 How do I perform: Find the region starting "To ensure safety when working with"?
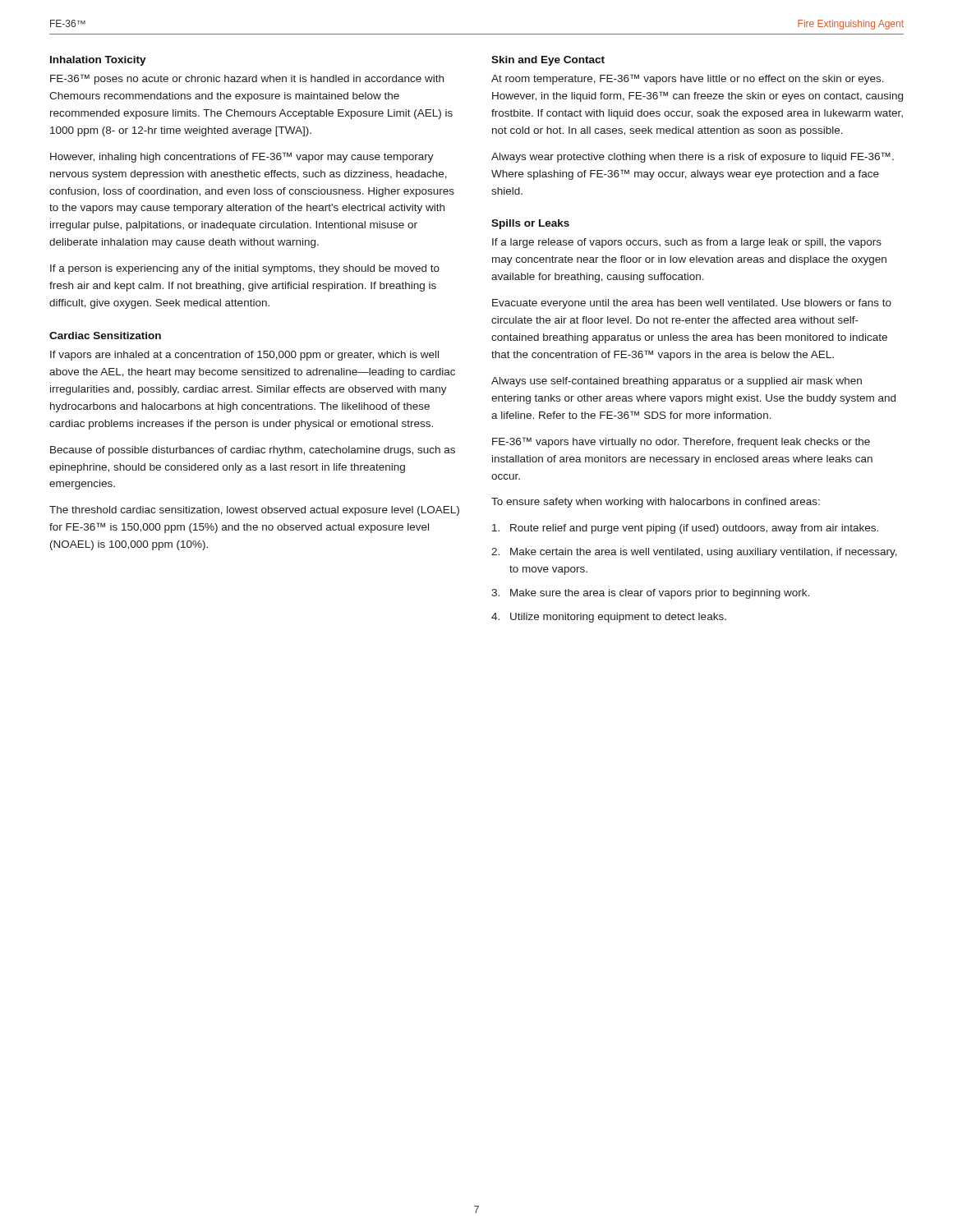tap(656, 502)
